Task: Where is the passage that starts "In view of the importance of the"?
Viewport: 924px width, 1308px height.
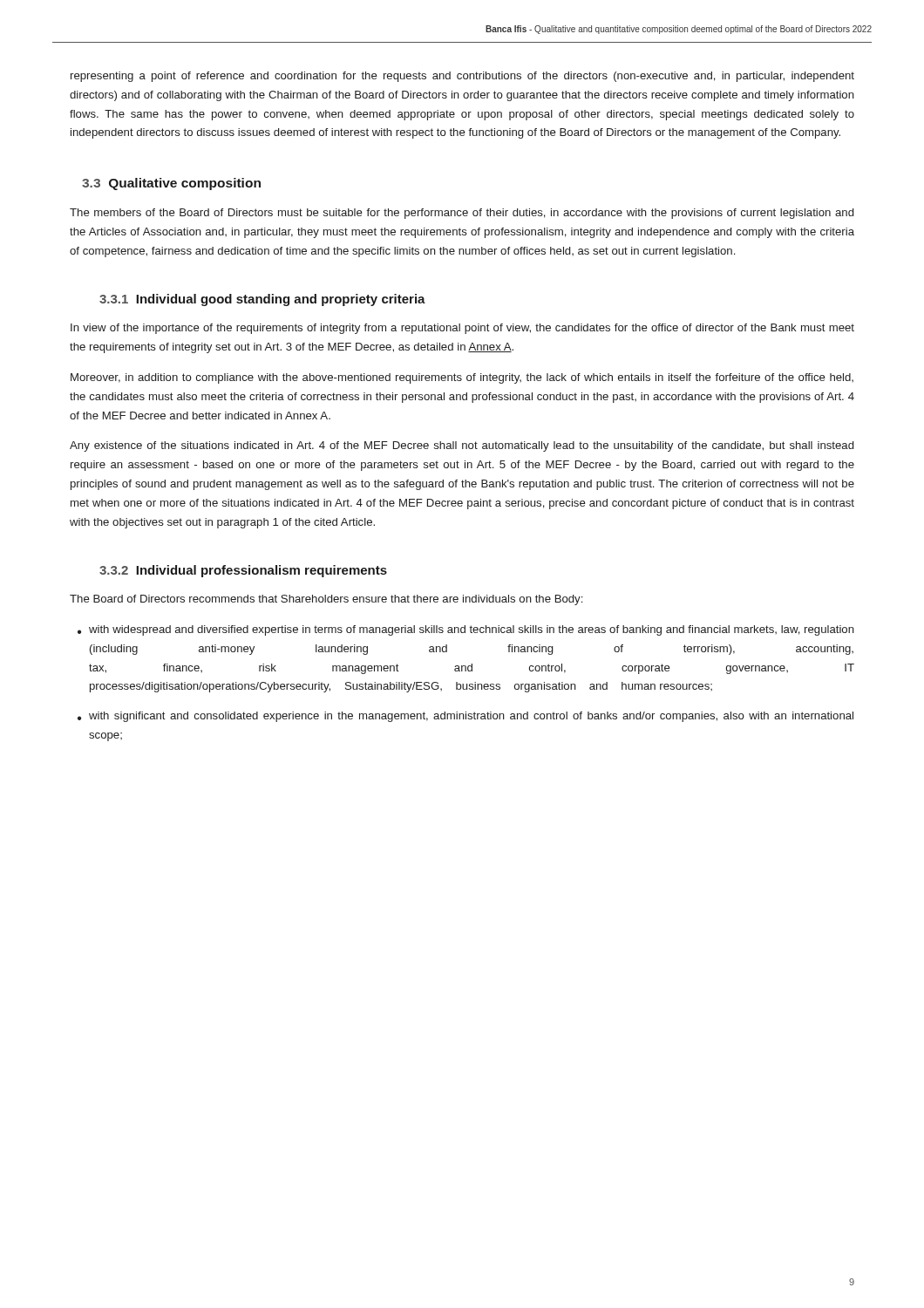Action: coord(462,337)
